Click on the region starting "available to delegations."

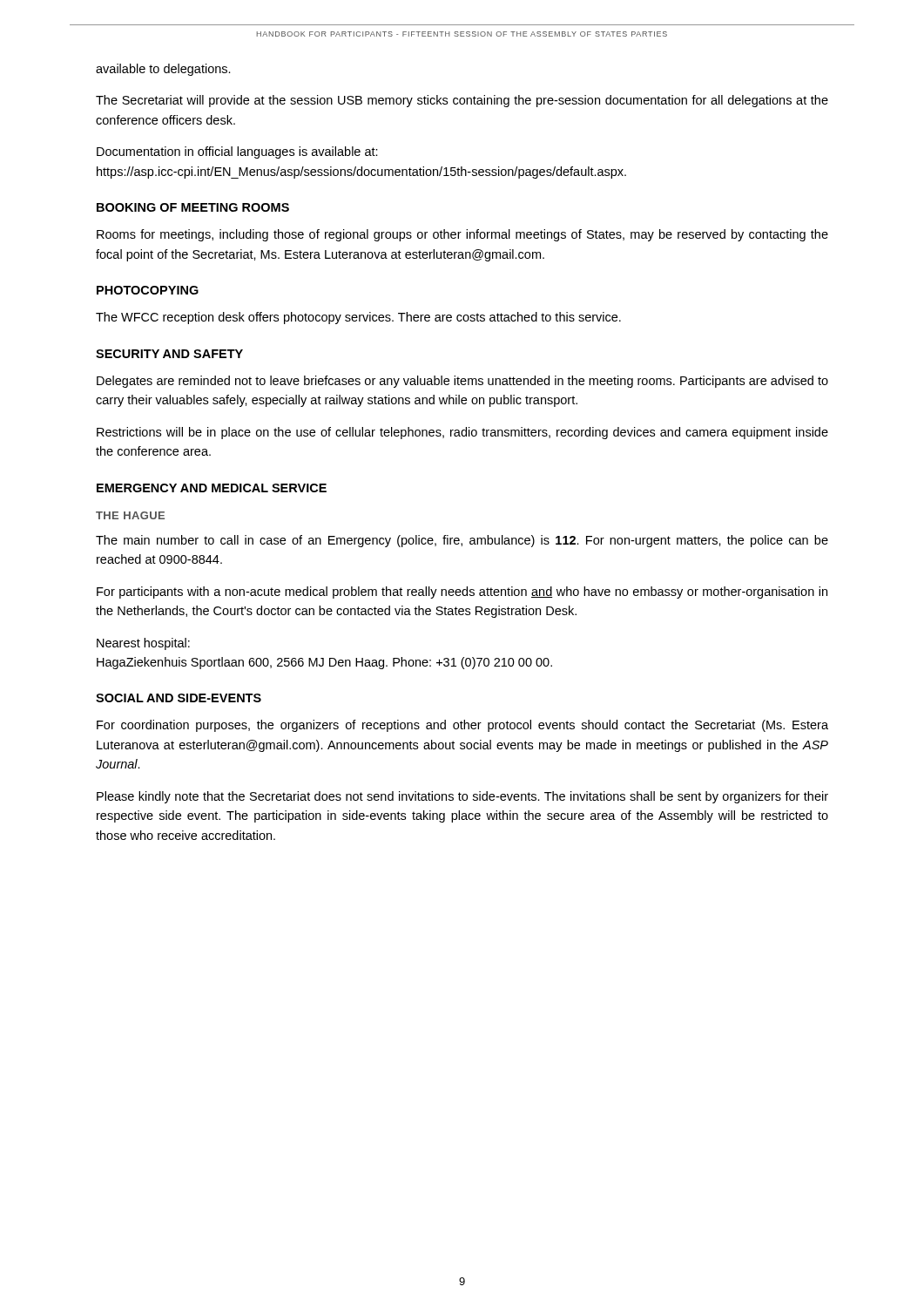pyautogui.click(x=164, y=69)
